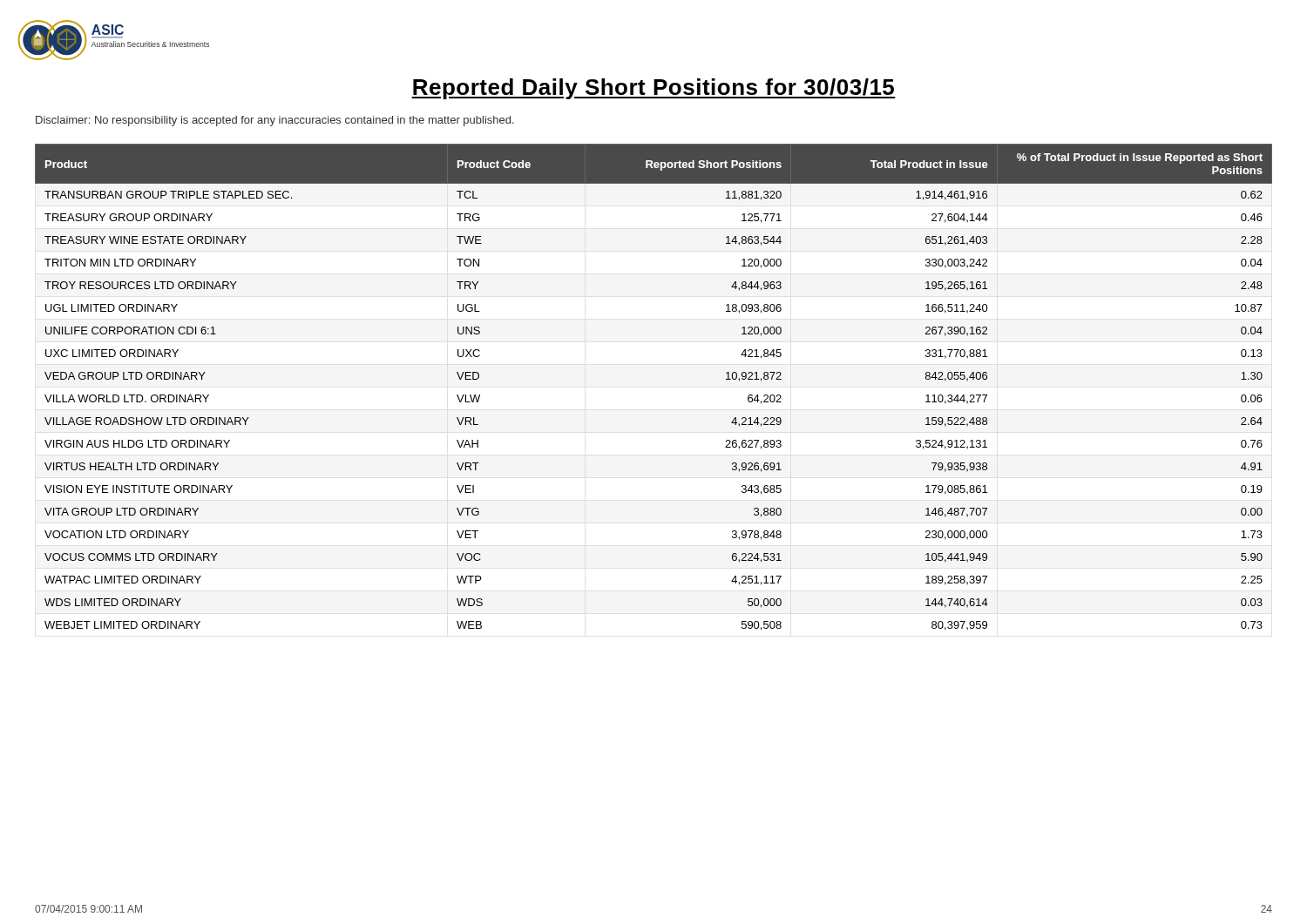Image resolution: width=1307 pixels, height=924 pixels.
Task: Find the table that mentions "VOCATION LTD ORDINARY"
Action: click(x=654, y=510)
